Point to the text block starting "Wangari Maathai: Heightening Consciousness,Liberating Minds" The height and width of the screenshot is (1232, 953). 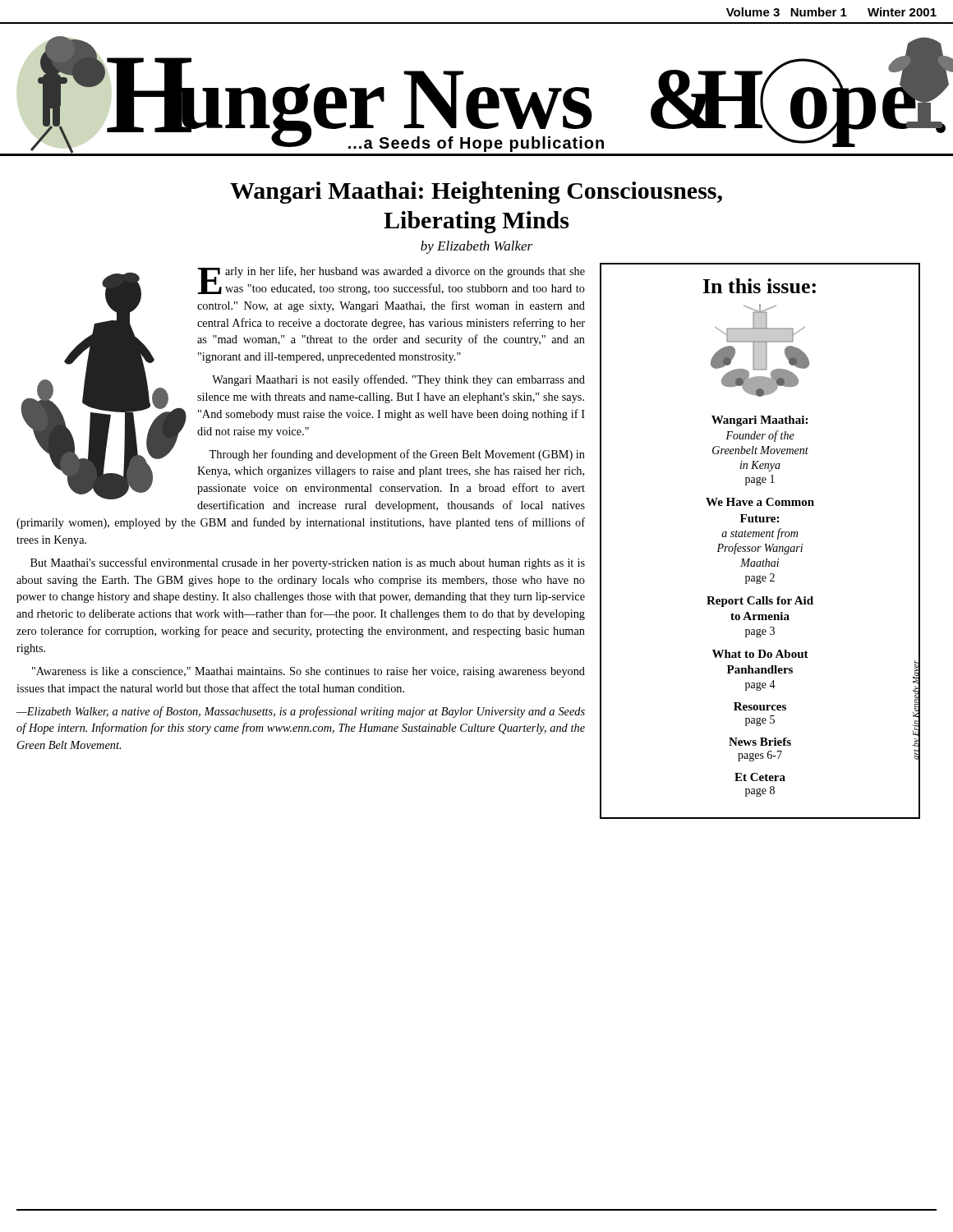[476, 205]
